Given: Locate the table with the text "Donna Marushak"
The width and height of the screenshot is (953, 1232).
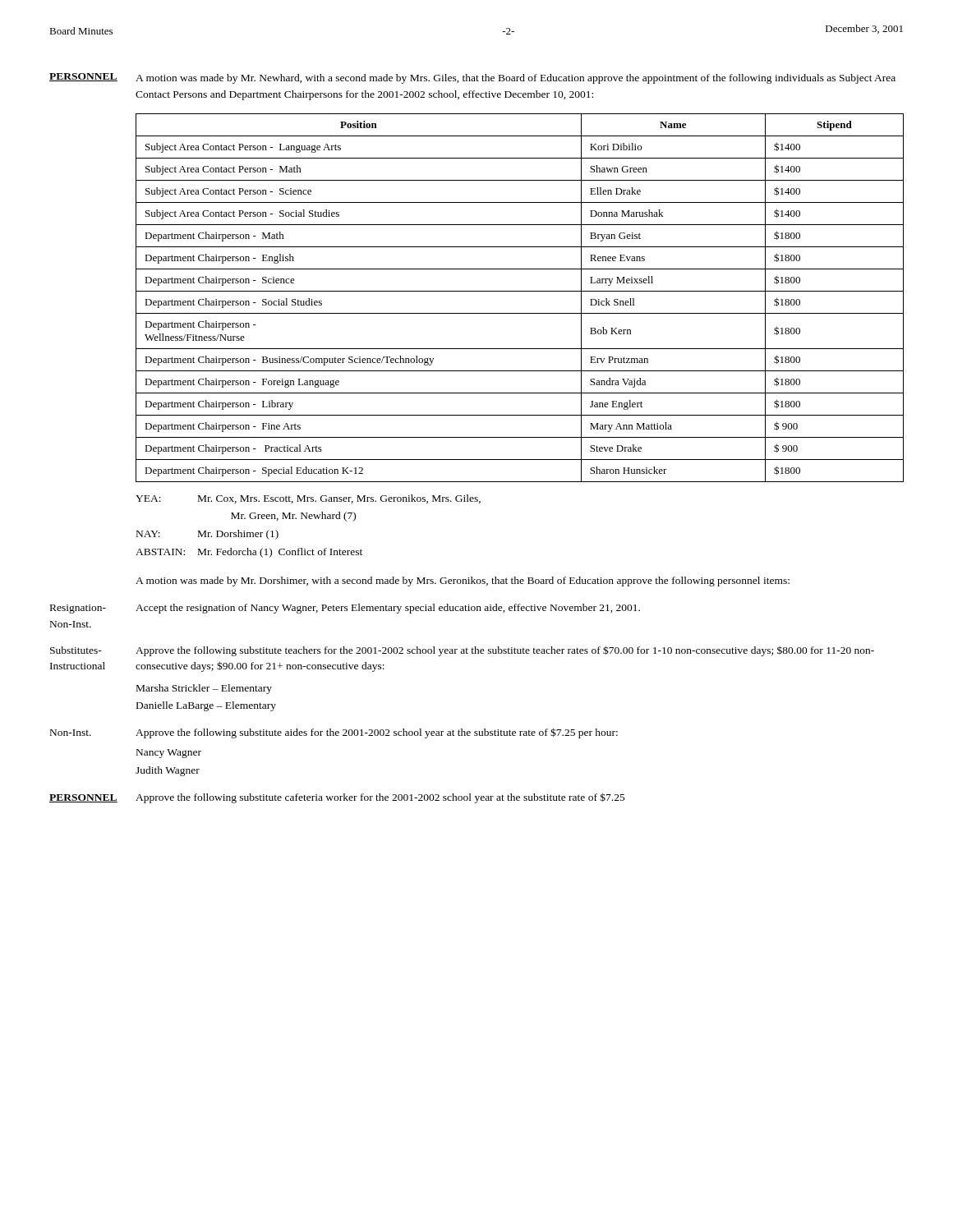Looking at the screenshot, I should tap(520, 298).
